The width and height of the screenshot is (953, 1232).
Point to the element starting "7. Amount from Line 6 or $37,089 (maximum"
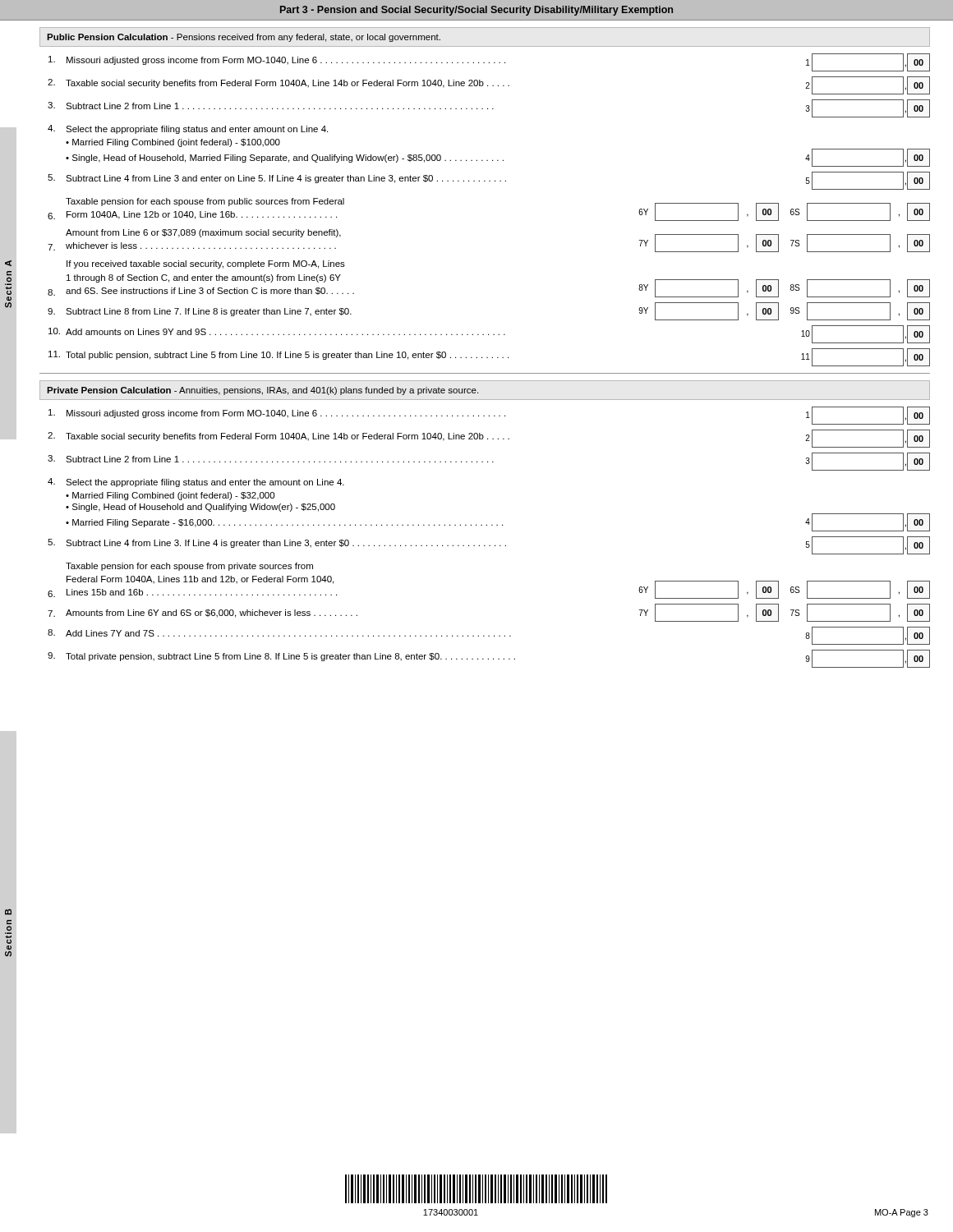[x=193, y=235]
